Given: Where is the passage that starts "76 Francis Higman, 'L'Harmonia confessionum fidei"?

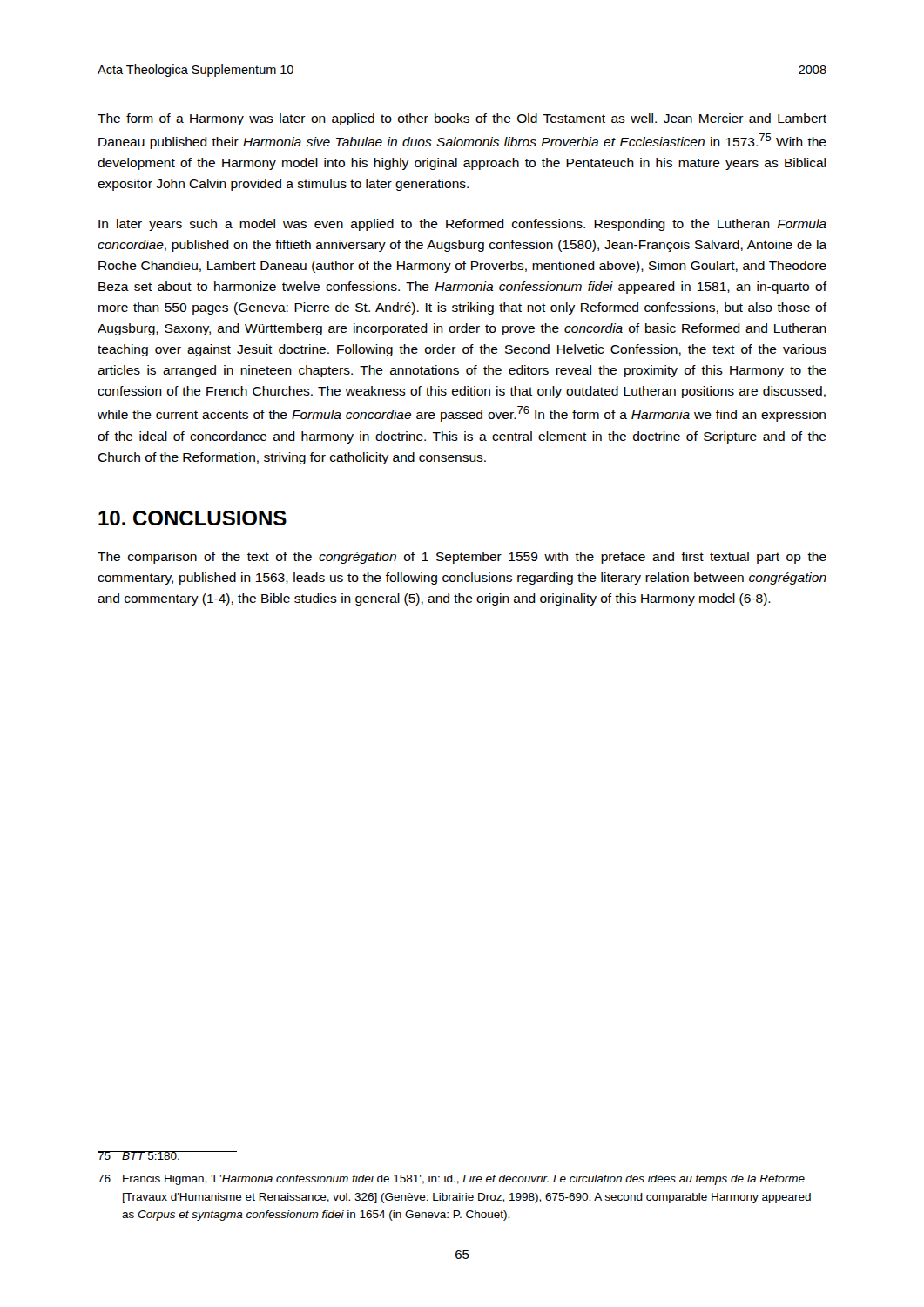Looking at the screenshot, I should pos(462,1197).
